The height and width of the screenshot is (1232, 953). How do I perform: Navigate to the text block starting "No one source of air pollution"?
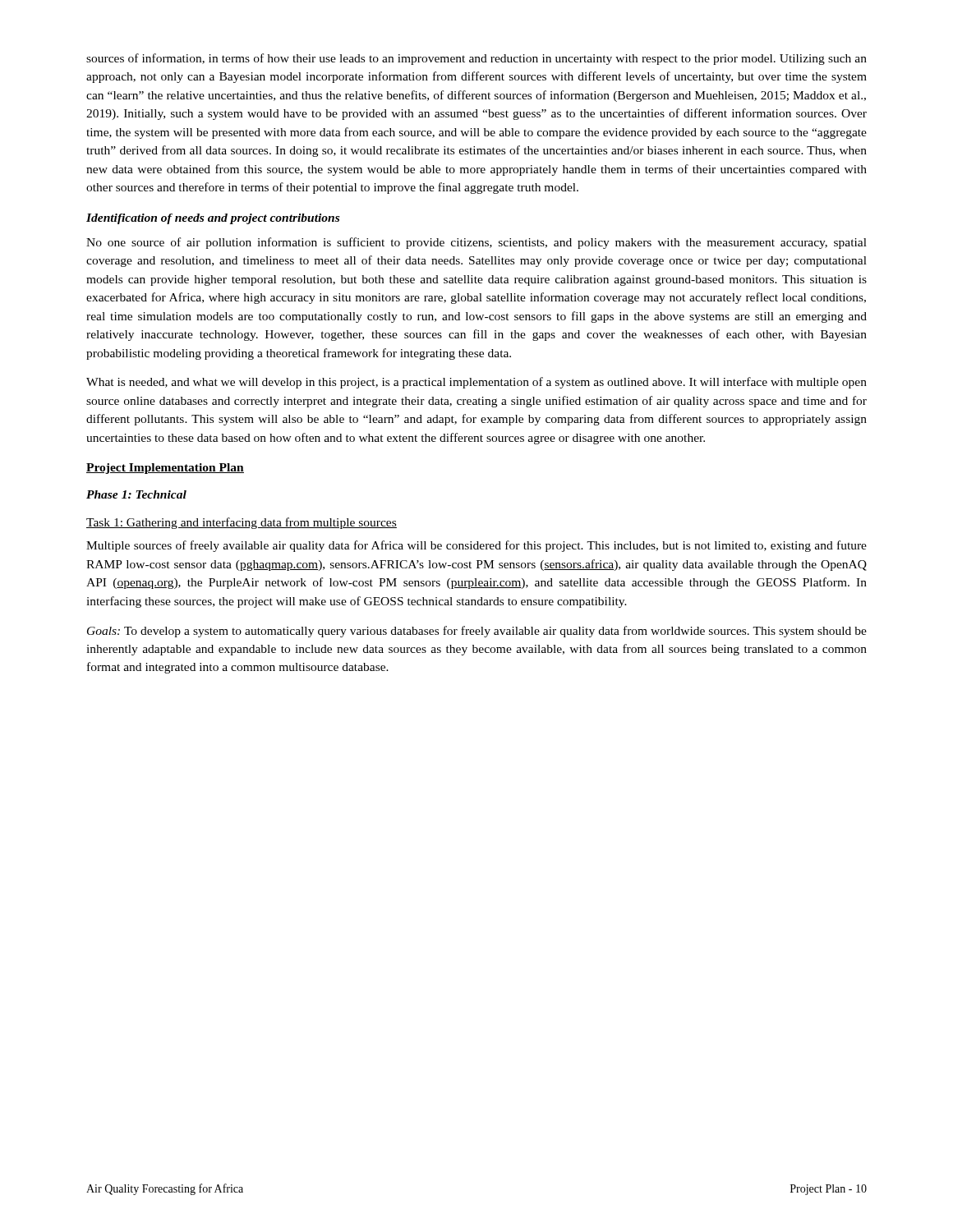(x=476, y=298)
